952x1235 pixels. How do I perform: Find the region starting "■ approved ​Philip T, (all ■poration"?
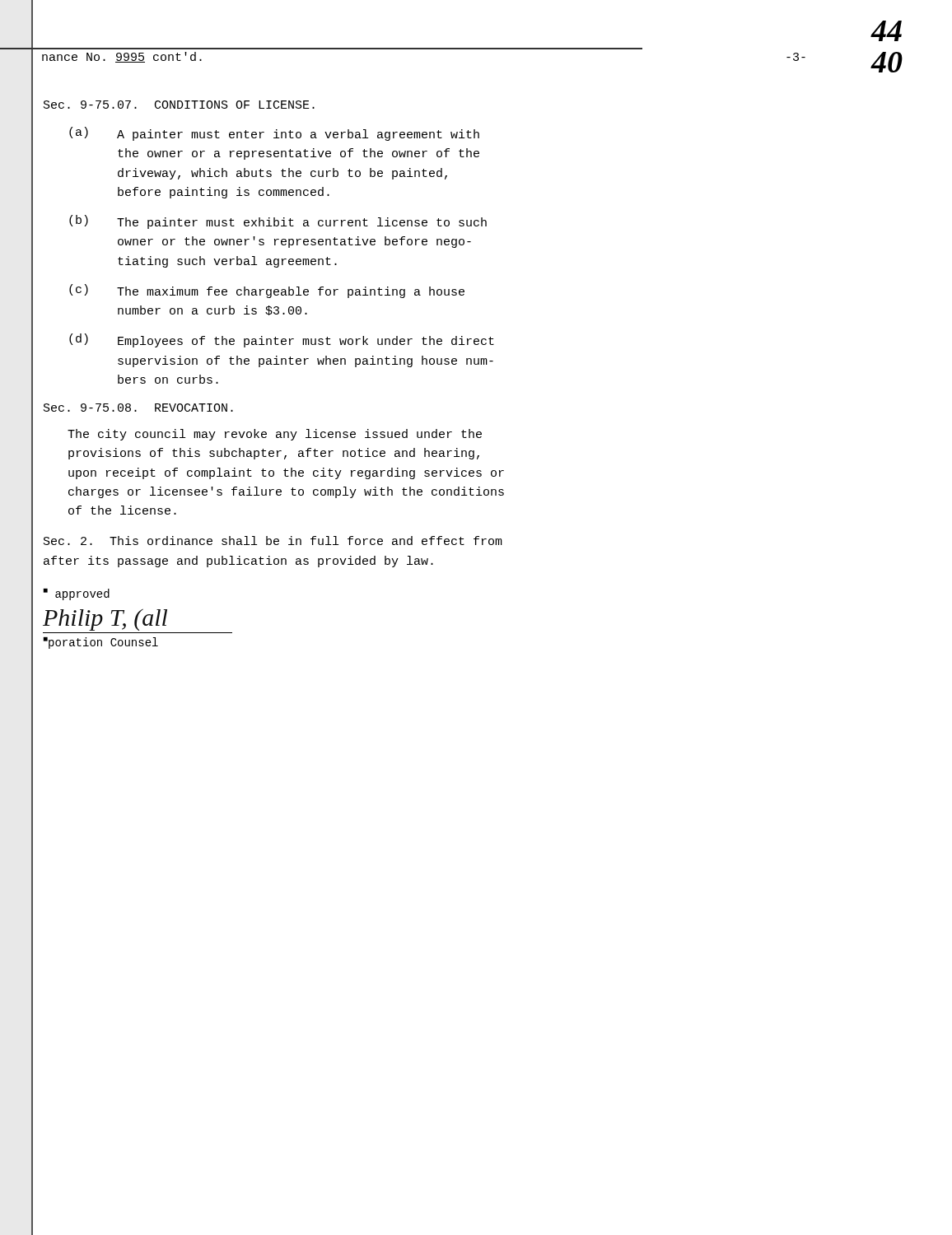point(76,594)
